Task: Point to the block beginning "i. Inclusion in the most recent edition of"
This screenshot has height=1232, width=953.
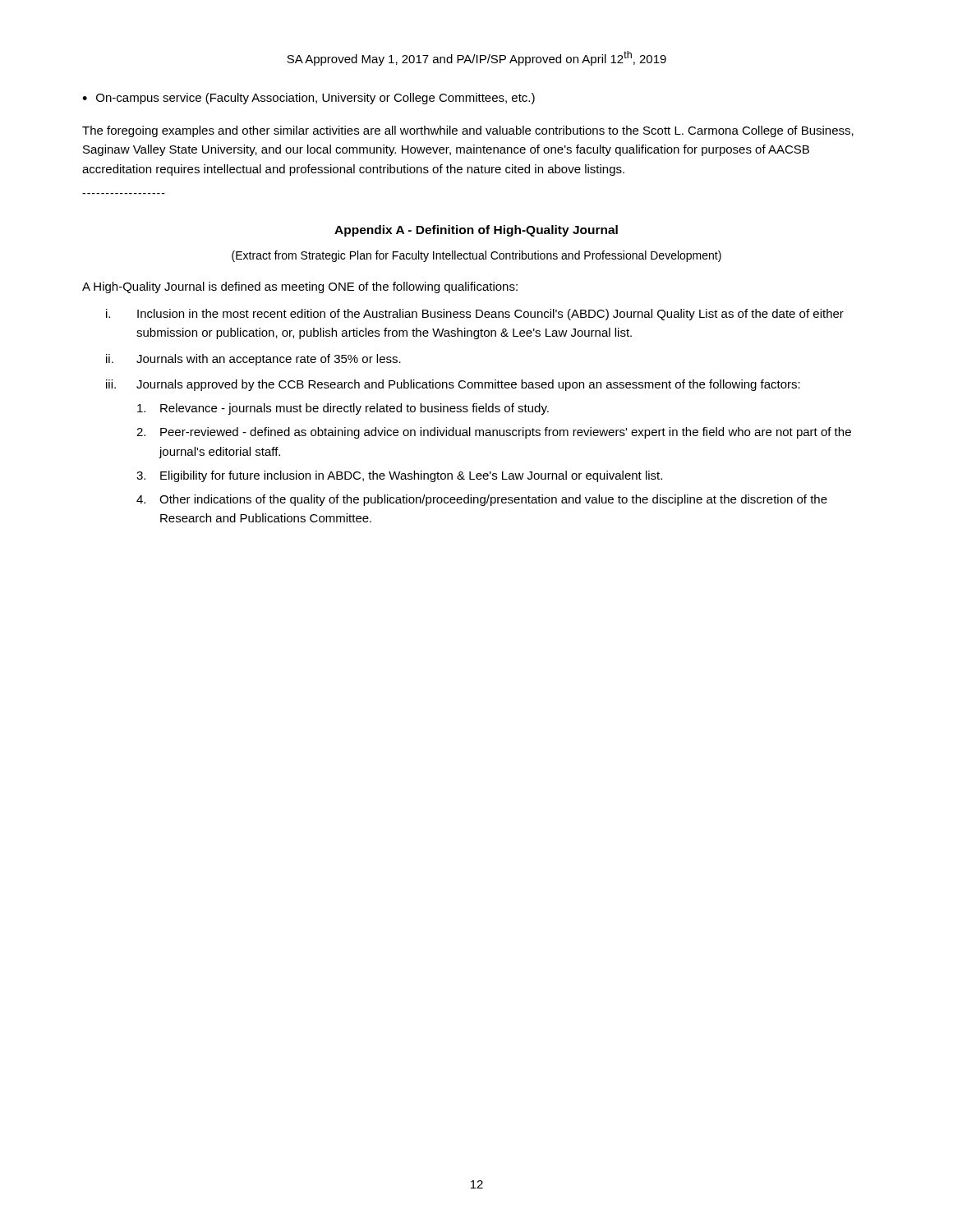Action: pos(476,323)
